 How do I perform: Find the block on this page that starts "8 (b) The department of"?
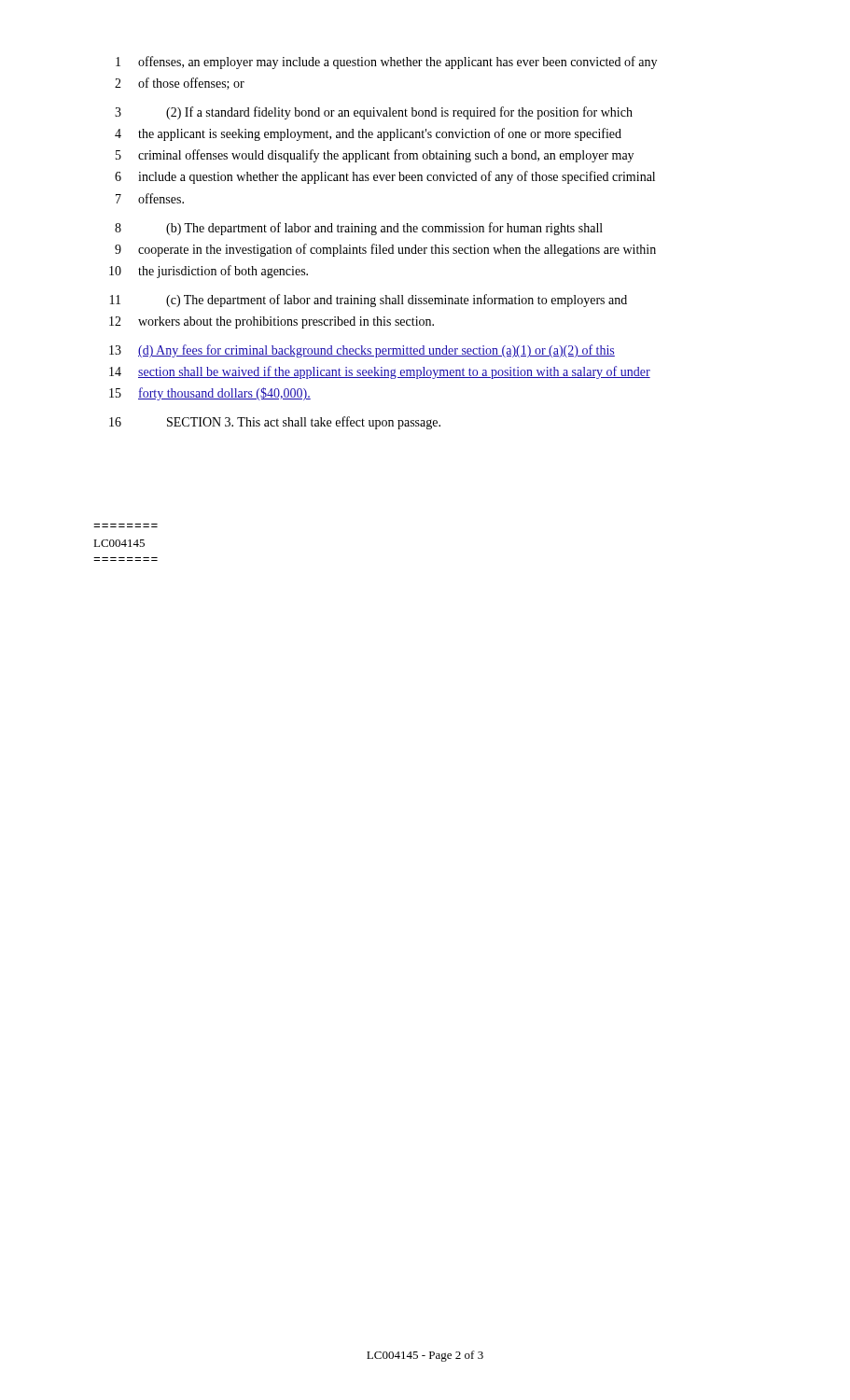tap(437, 228)
